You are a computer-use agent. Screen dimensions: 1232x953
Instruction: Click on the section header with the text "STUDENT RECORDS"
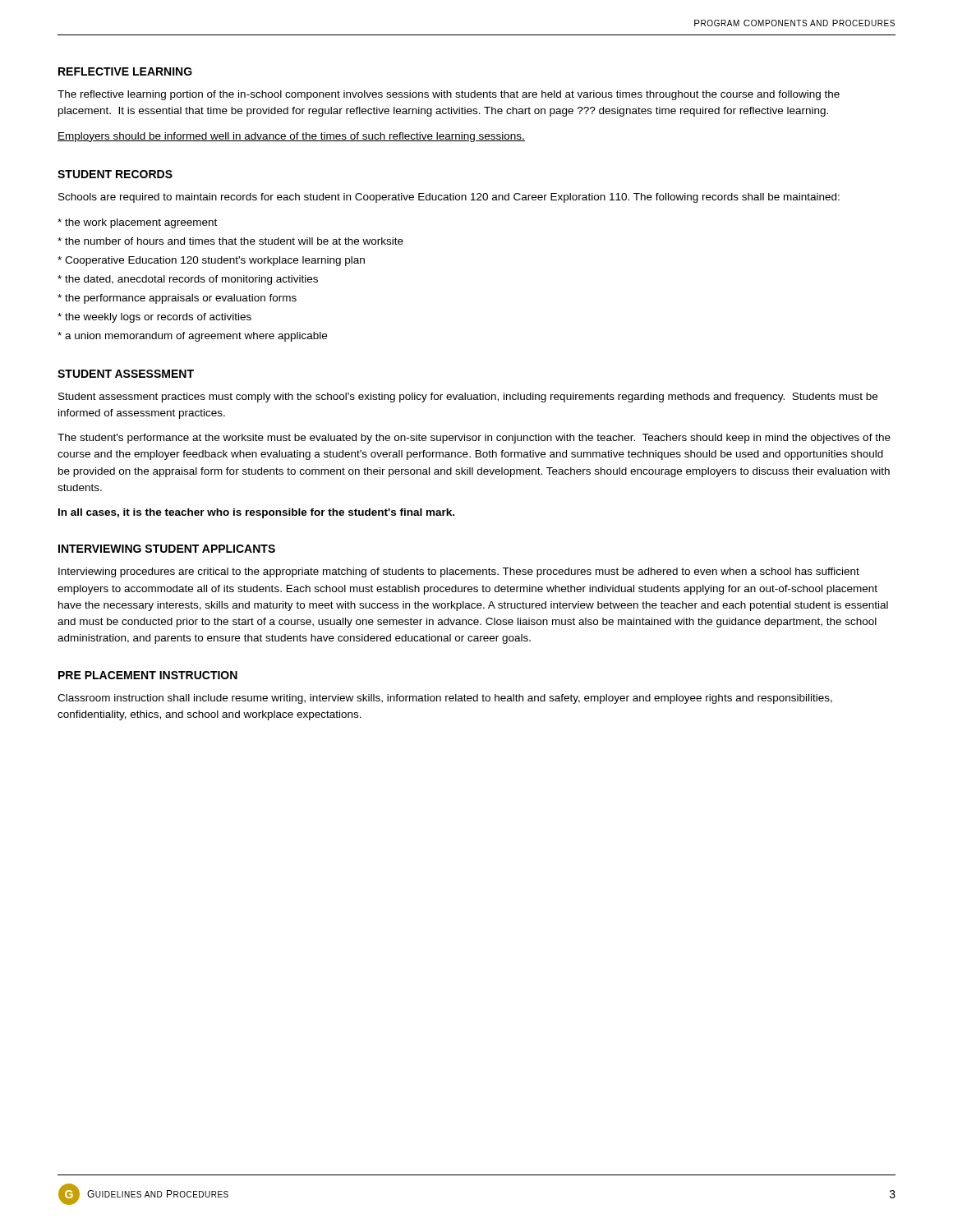click(x=115, y=174)
